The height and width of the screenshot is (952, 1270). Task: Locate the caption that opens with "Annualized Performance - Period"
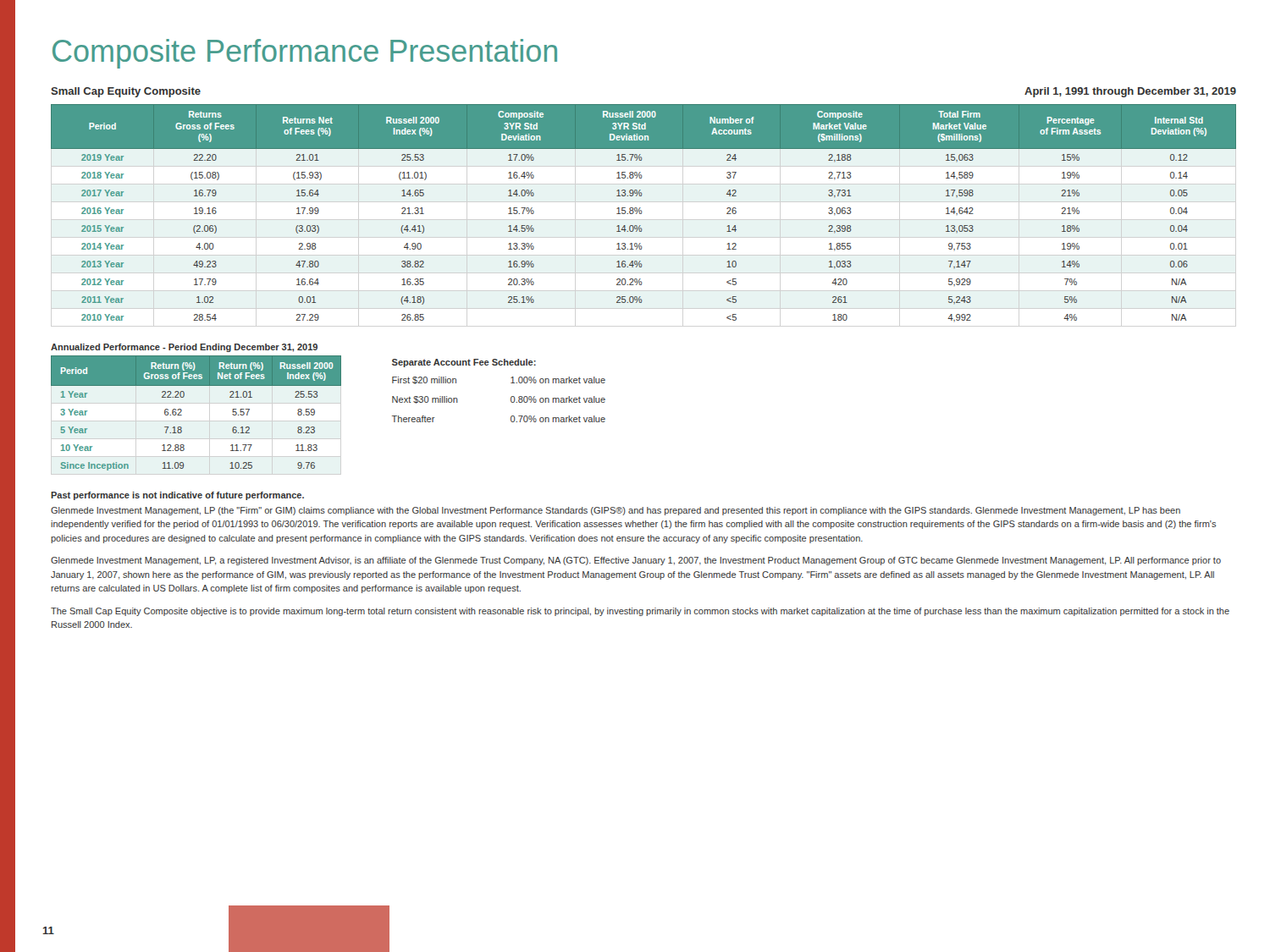coord(184,347)
